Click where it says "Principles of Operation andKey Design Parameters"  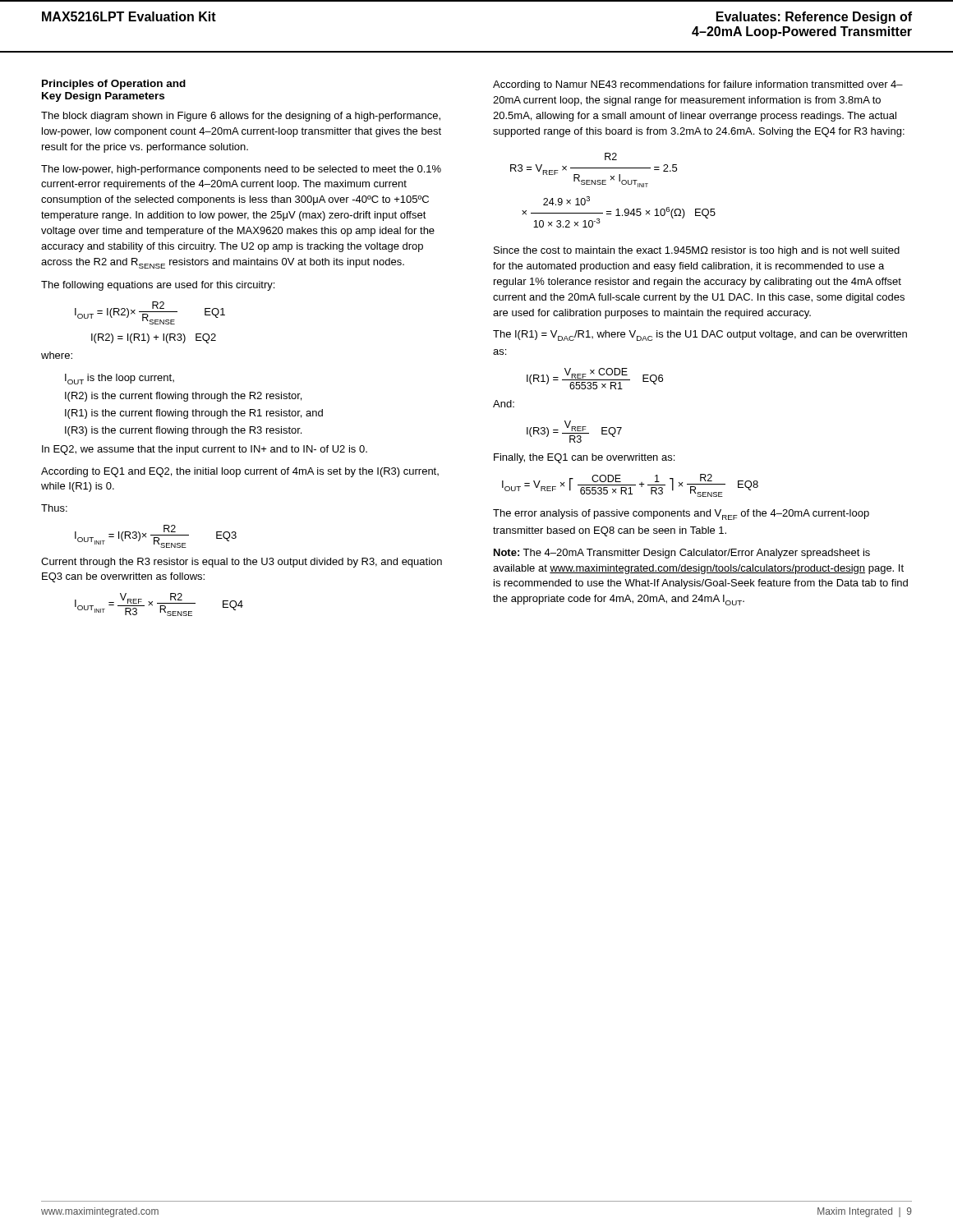[x=114, y=90]
